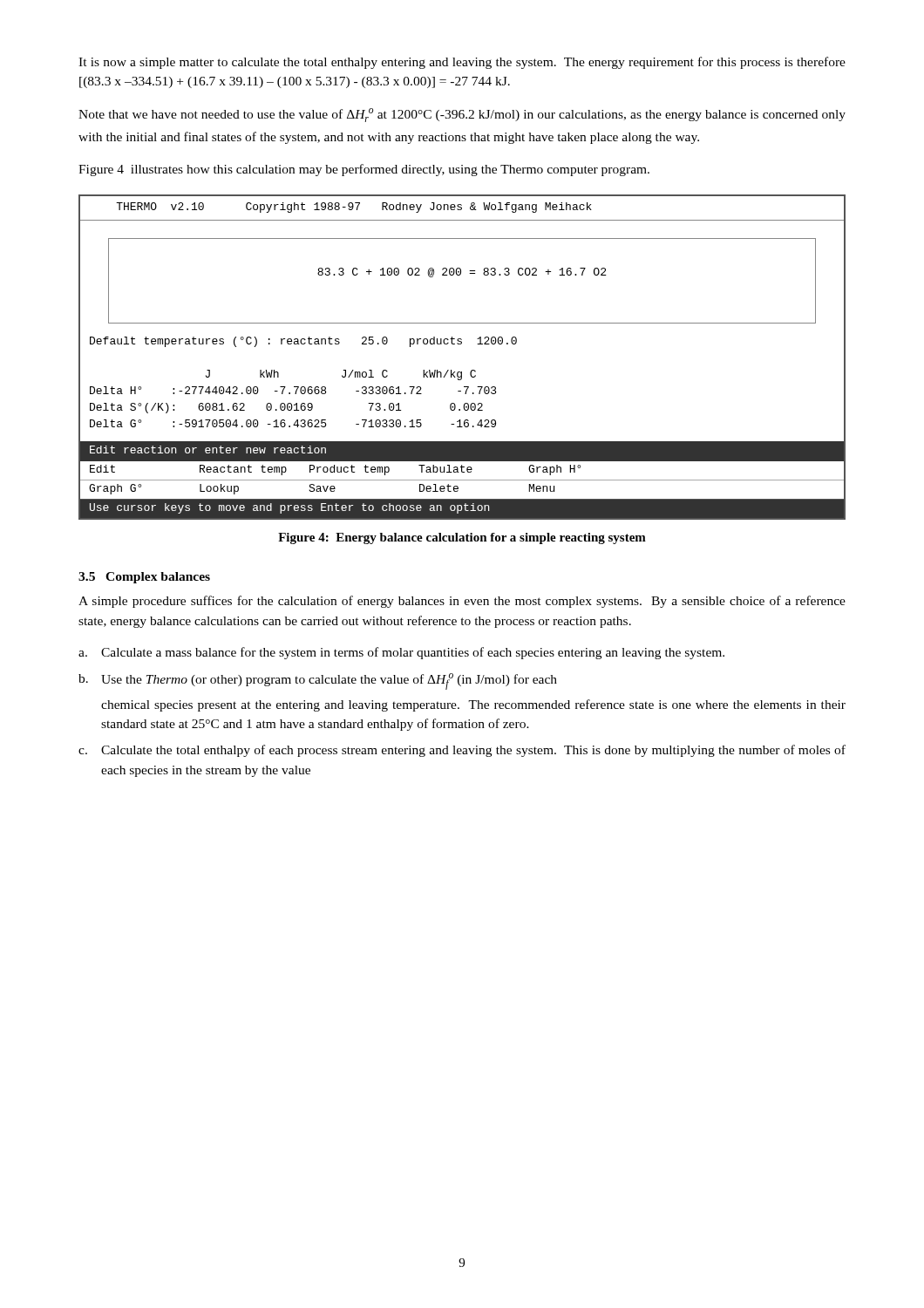Select the block starting "Note that we have not needed"
924x1308 pixels.
(462, 124)
